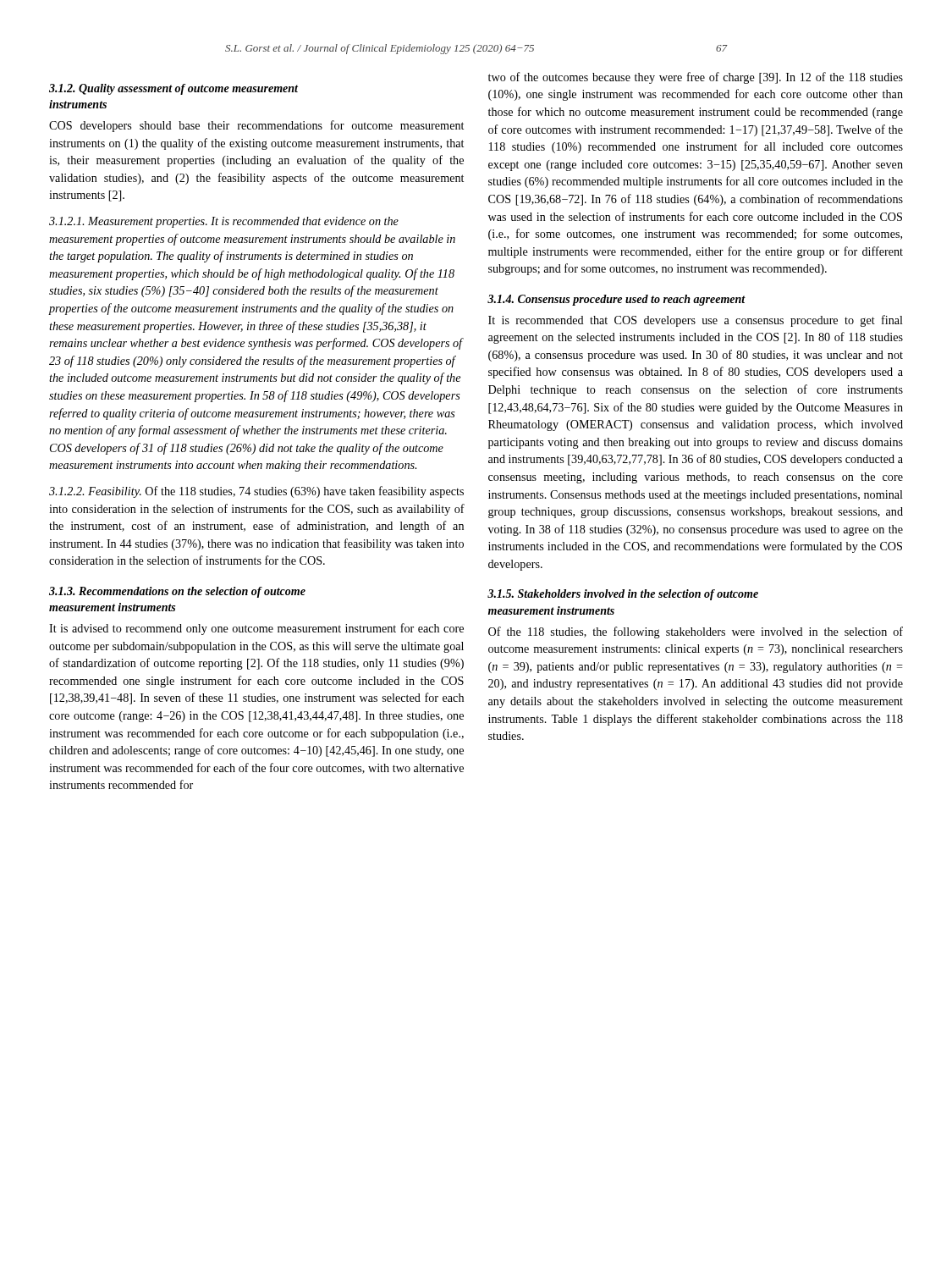Where is the section header that starts "3.1.3. Recommendations on the selection of"?
The width and height of the screenshot is (952, 1270).
(x=177, y=600)
